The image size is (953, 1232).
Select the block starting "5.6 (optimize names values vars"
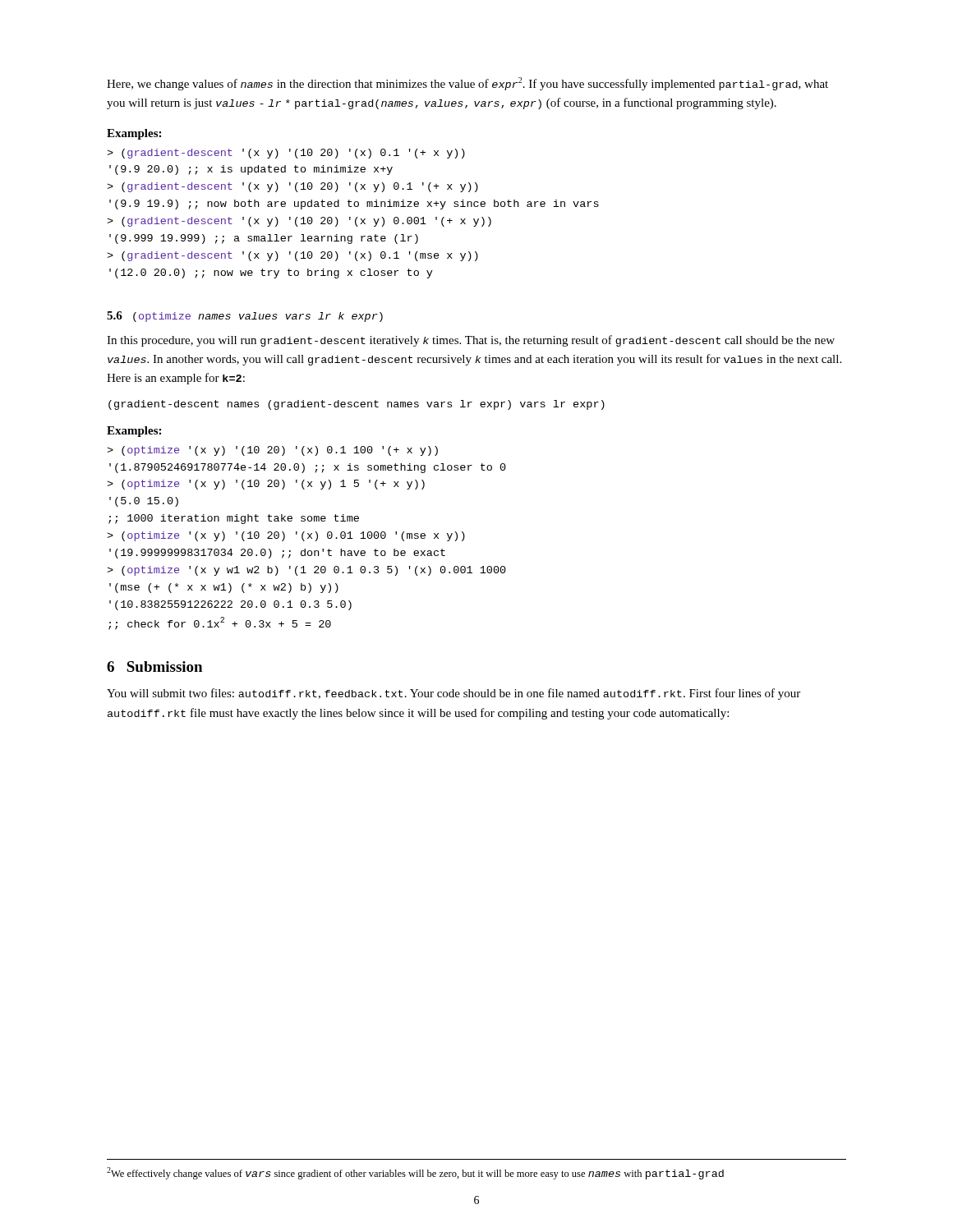click(246, 316)
